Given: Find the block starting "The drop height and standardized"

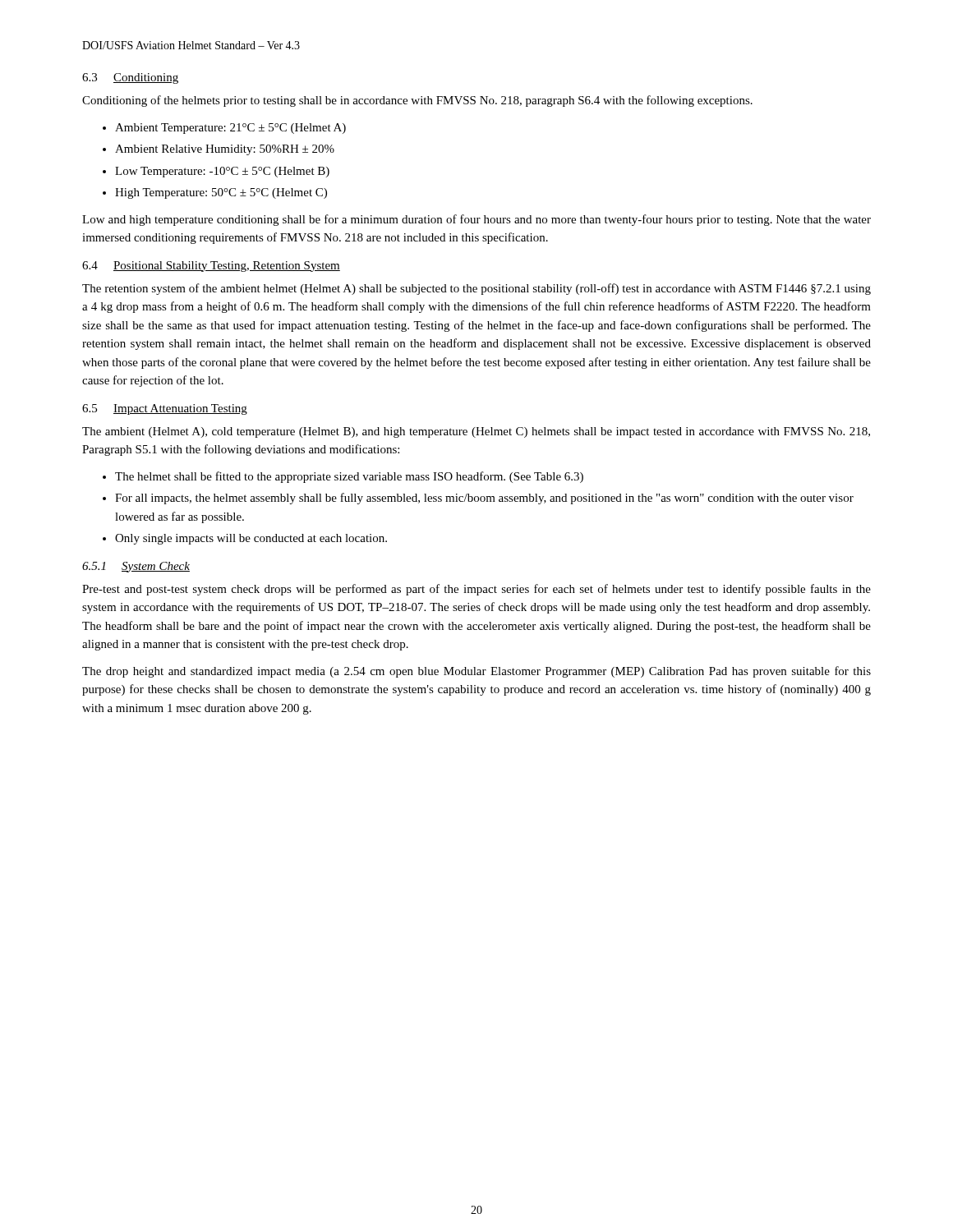Looking at the screenshot, I should 476,689.
